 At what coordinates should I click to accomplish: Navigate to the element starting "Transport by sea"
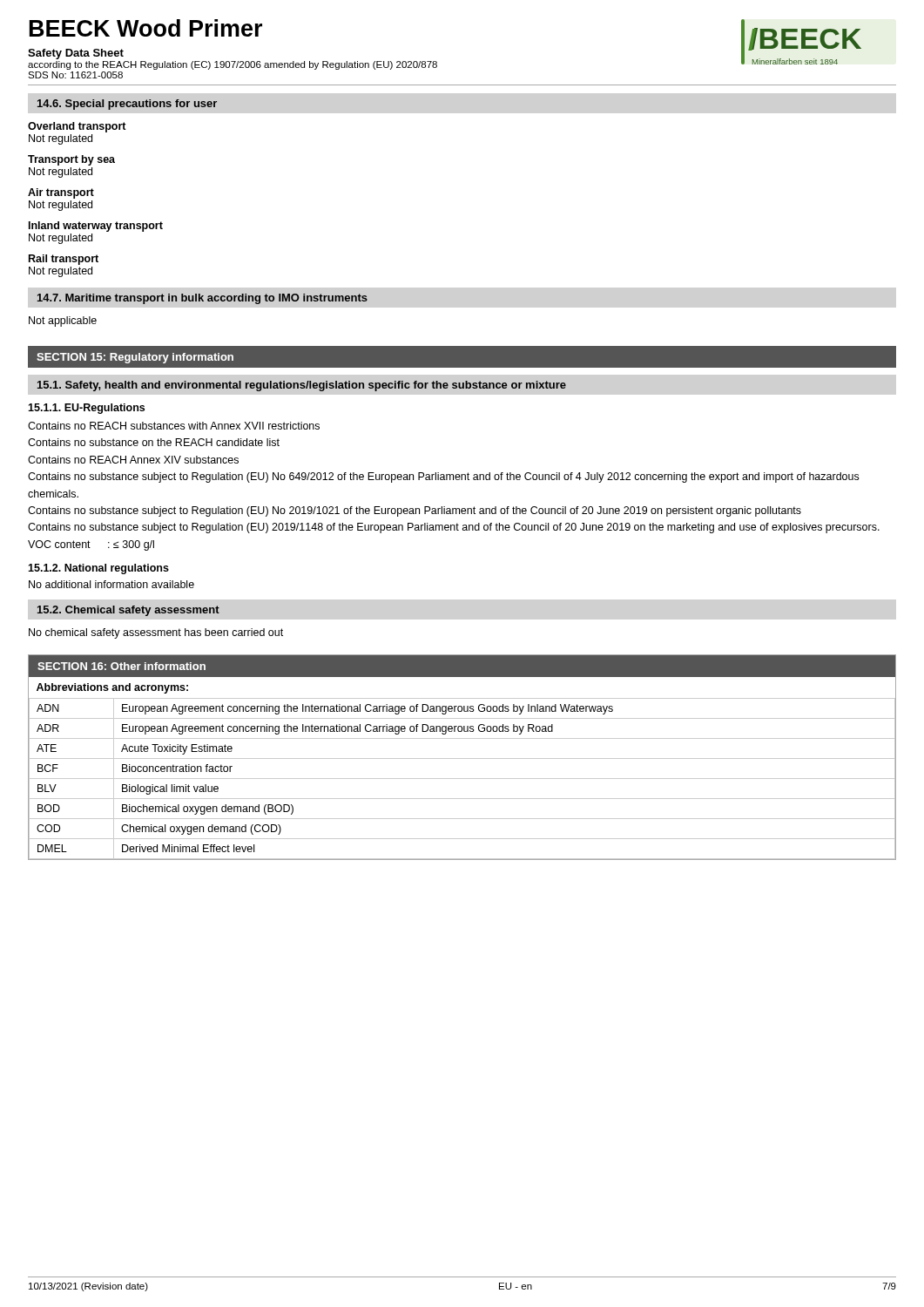(x=71, y=160)
